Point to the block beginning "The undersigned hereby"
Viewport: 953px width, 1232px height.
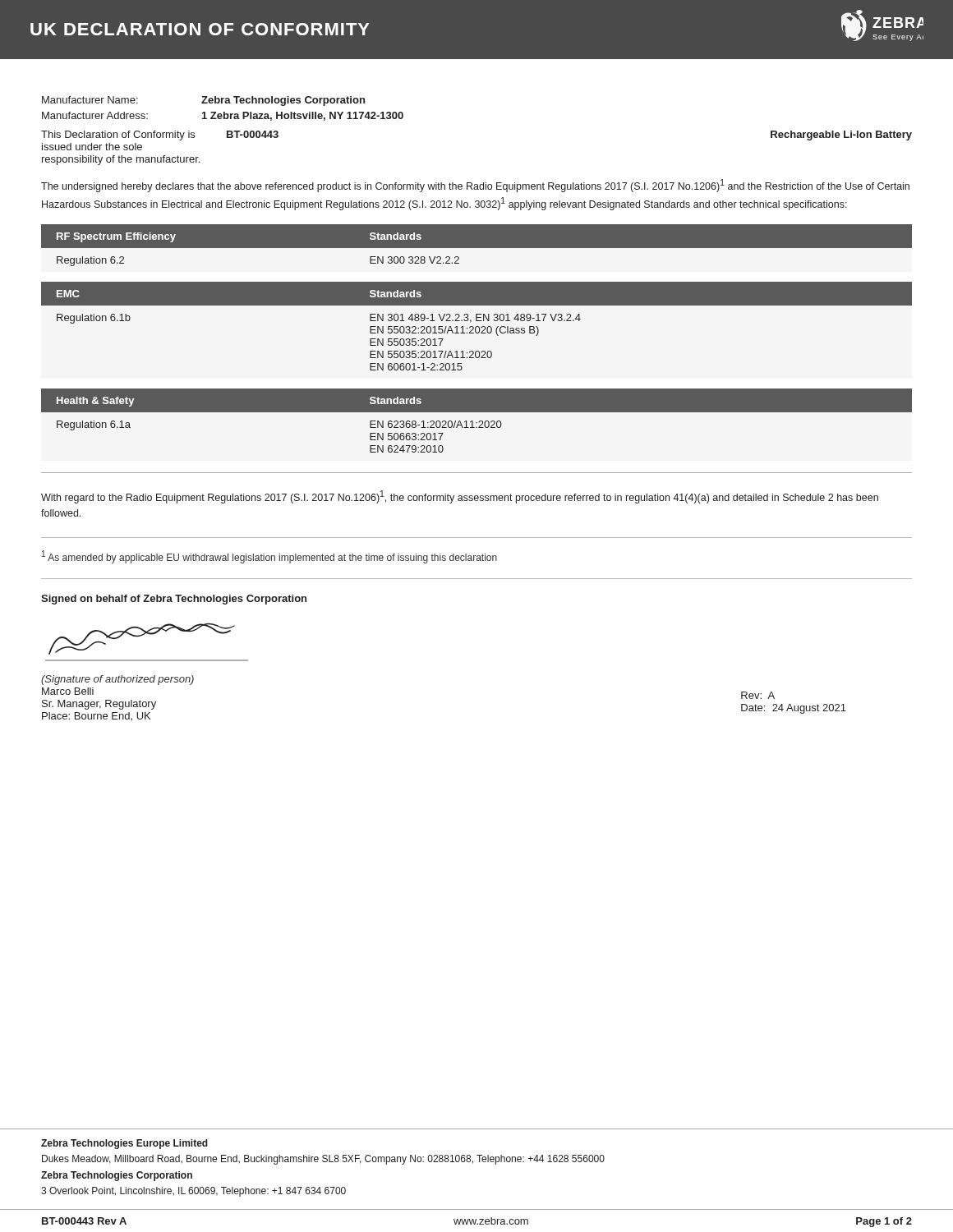tap(476, 194)
